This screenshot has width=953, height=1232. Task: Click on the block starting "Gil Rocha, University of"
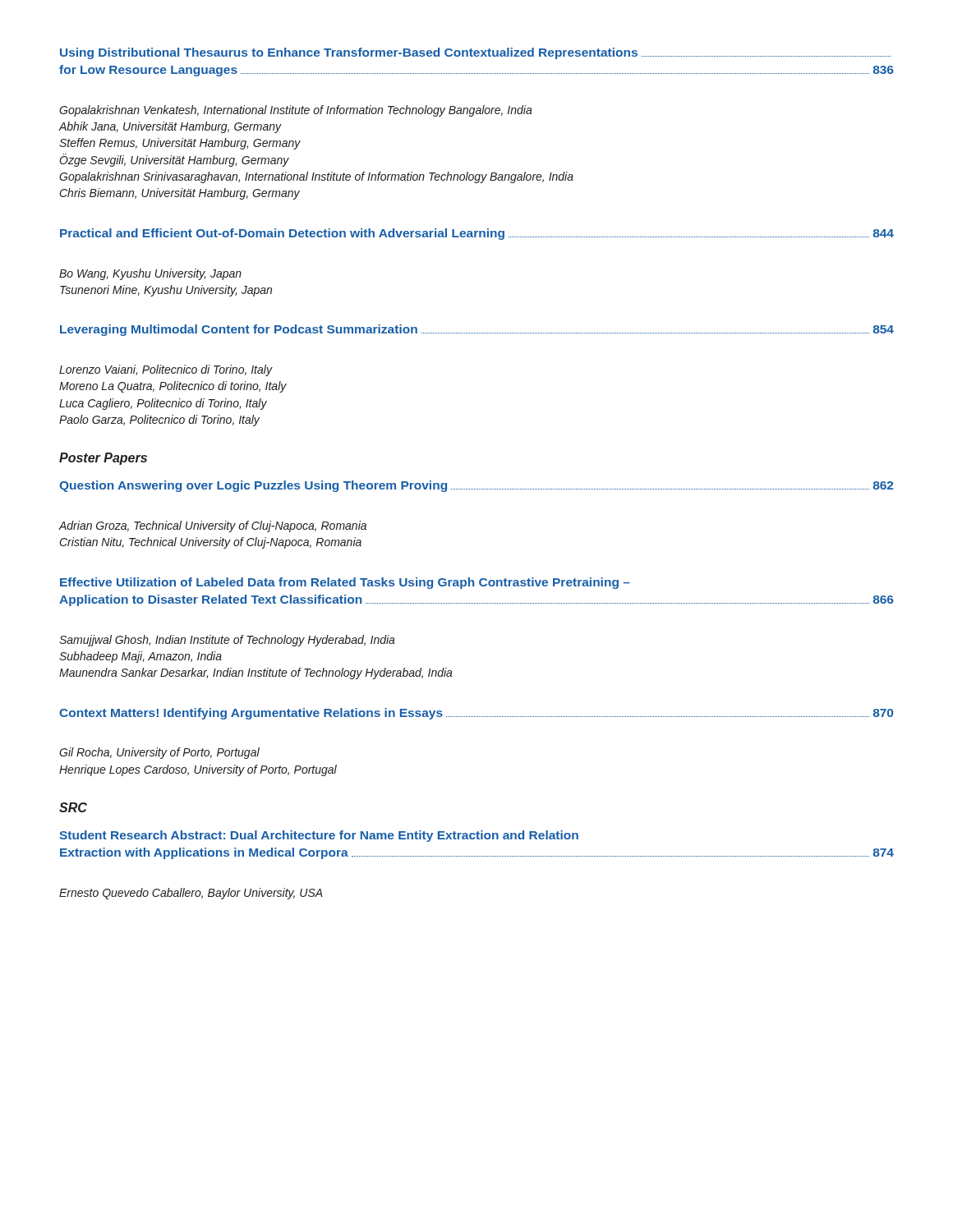click(x=159, y=753)
